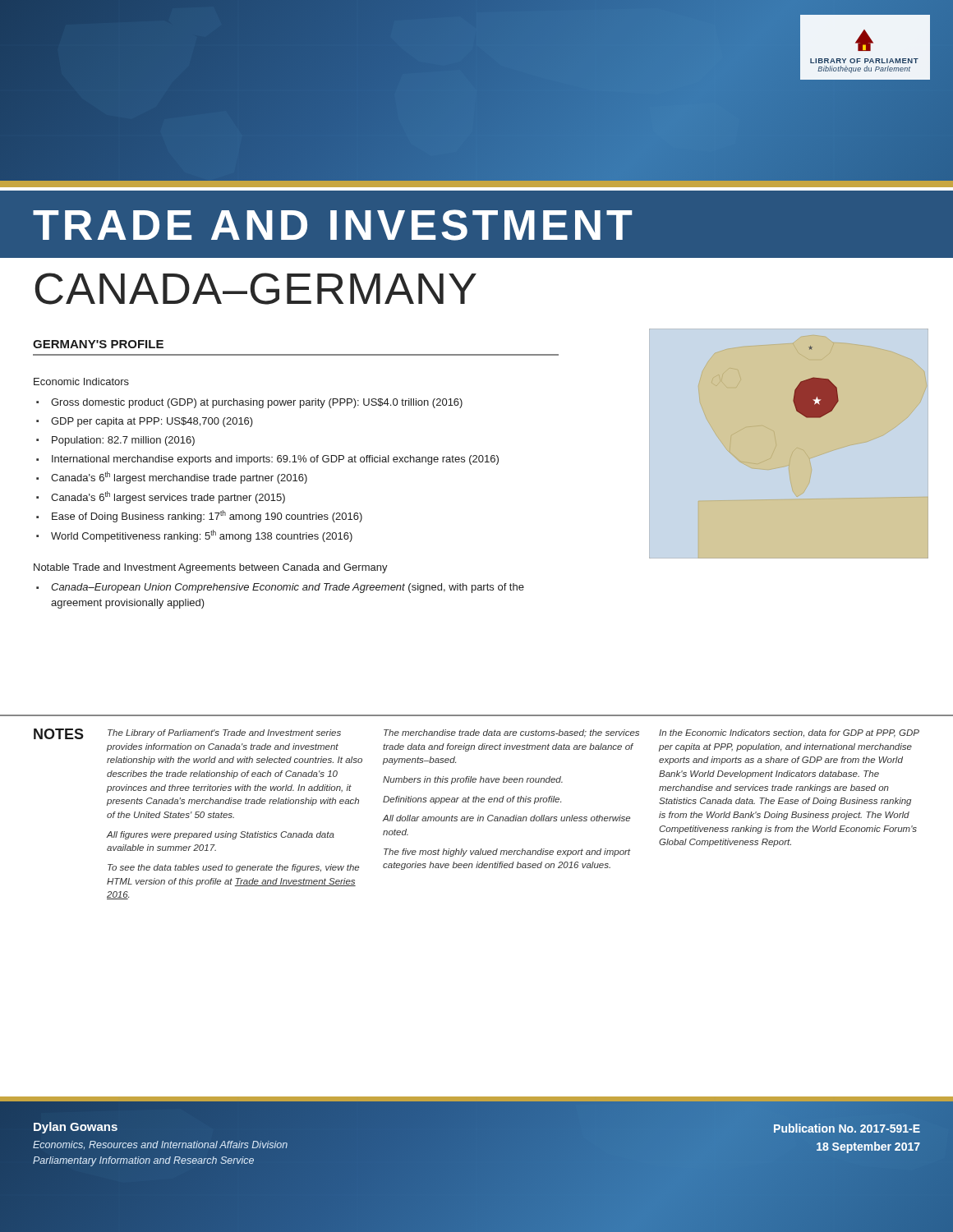Image resolution: width=953 pixels, height=1232 pixels.
Task: Click the passage that begins "Canada–European Union Comprehensive Economic and Trade Agreement"
Action: point(304,595)
